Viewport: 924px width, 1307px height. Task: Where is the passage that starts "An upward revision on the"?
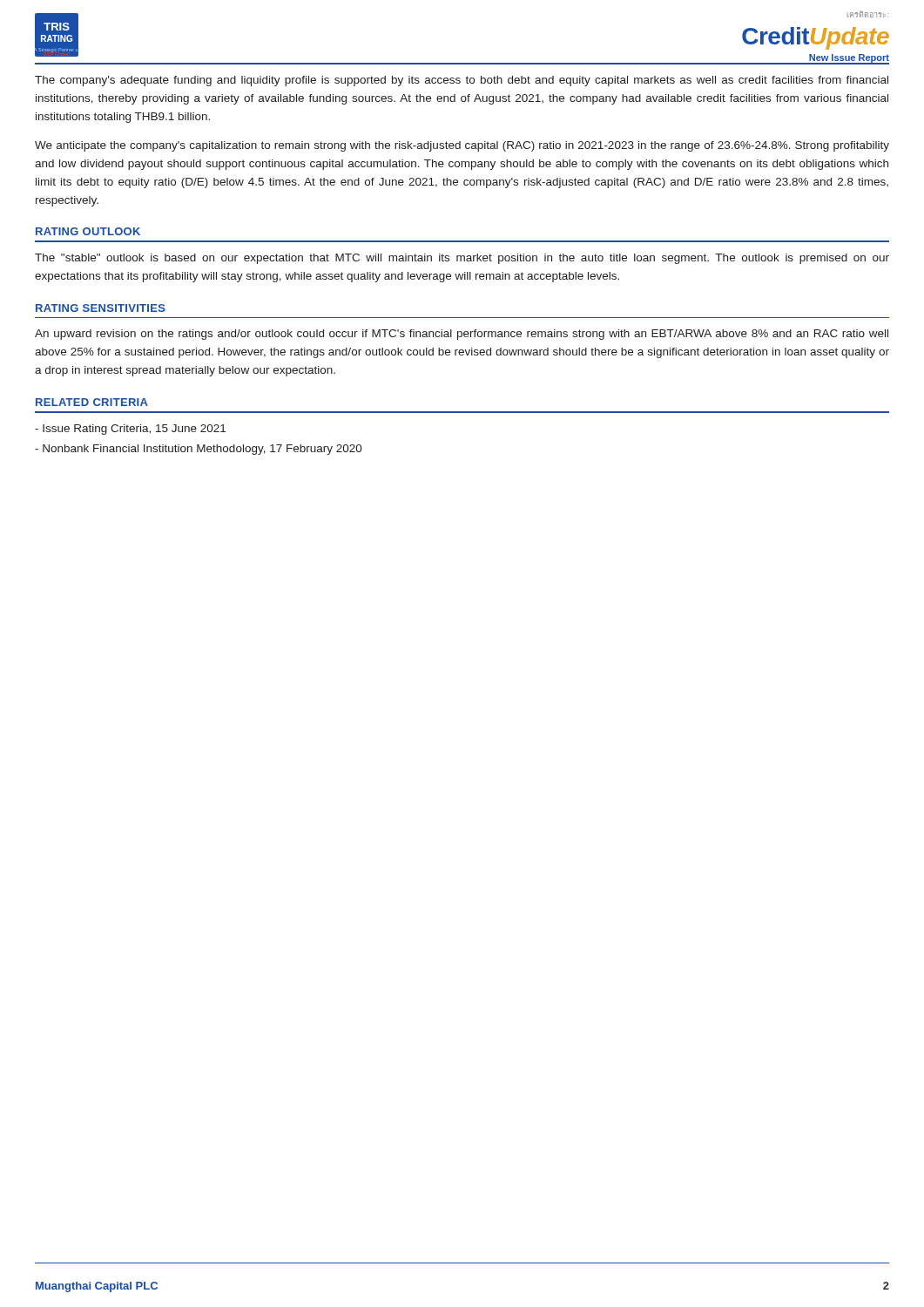click(x=462, y=352)
